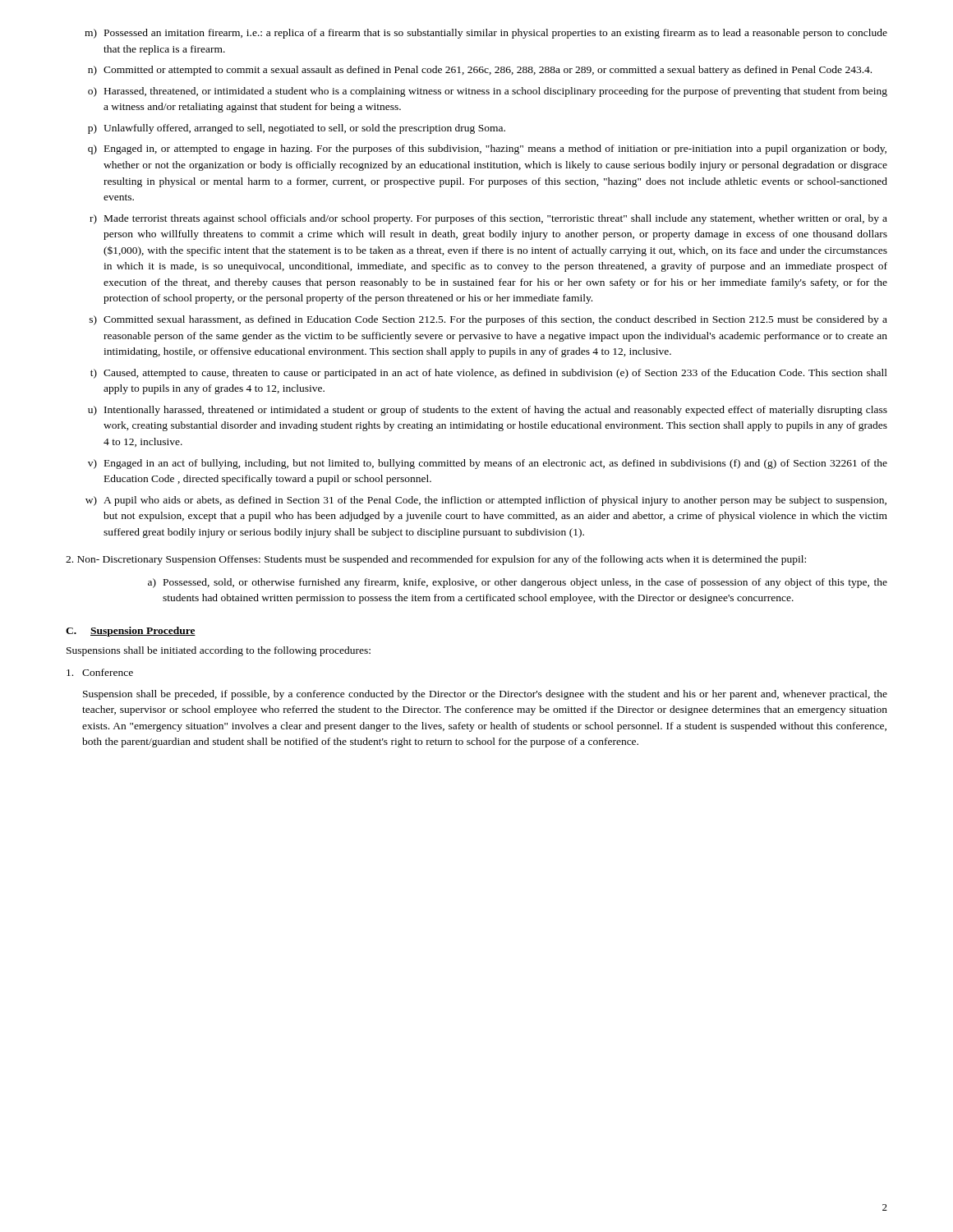
Task: Find the text block starting "s) Committed sexual harassment, as defined"
Action: pos(476,335)
